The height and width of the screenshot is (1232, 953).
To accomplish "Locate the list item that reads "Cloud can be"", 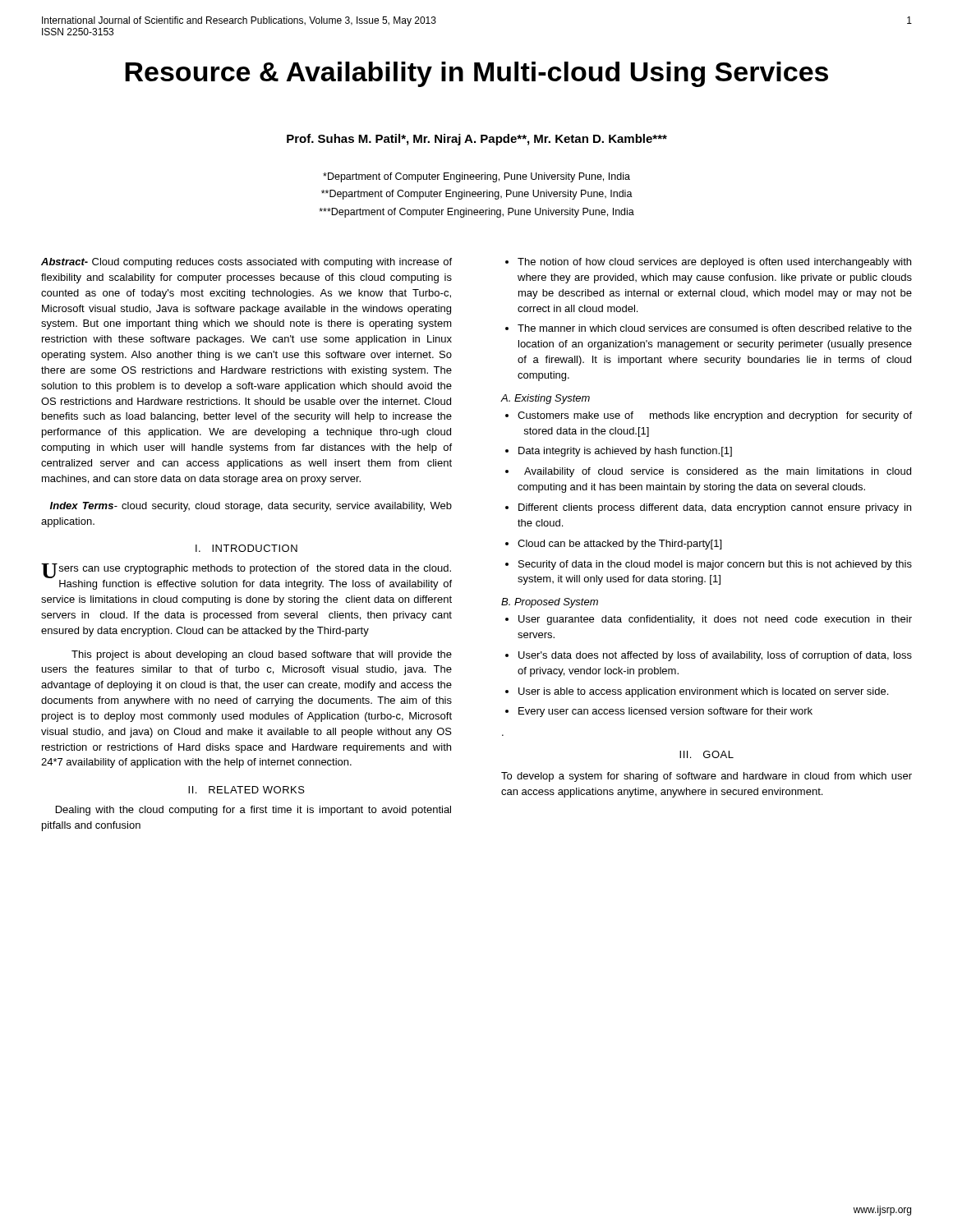I will (x=620, y=543).
